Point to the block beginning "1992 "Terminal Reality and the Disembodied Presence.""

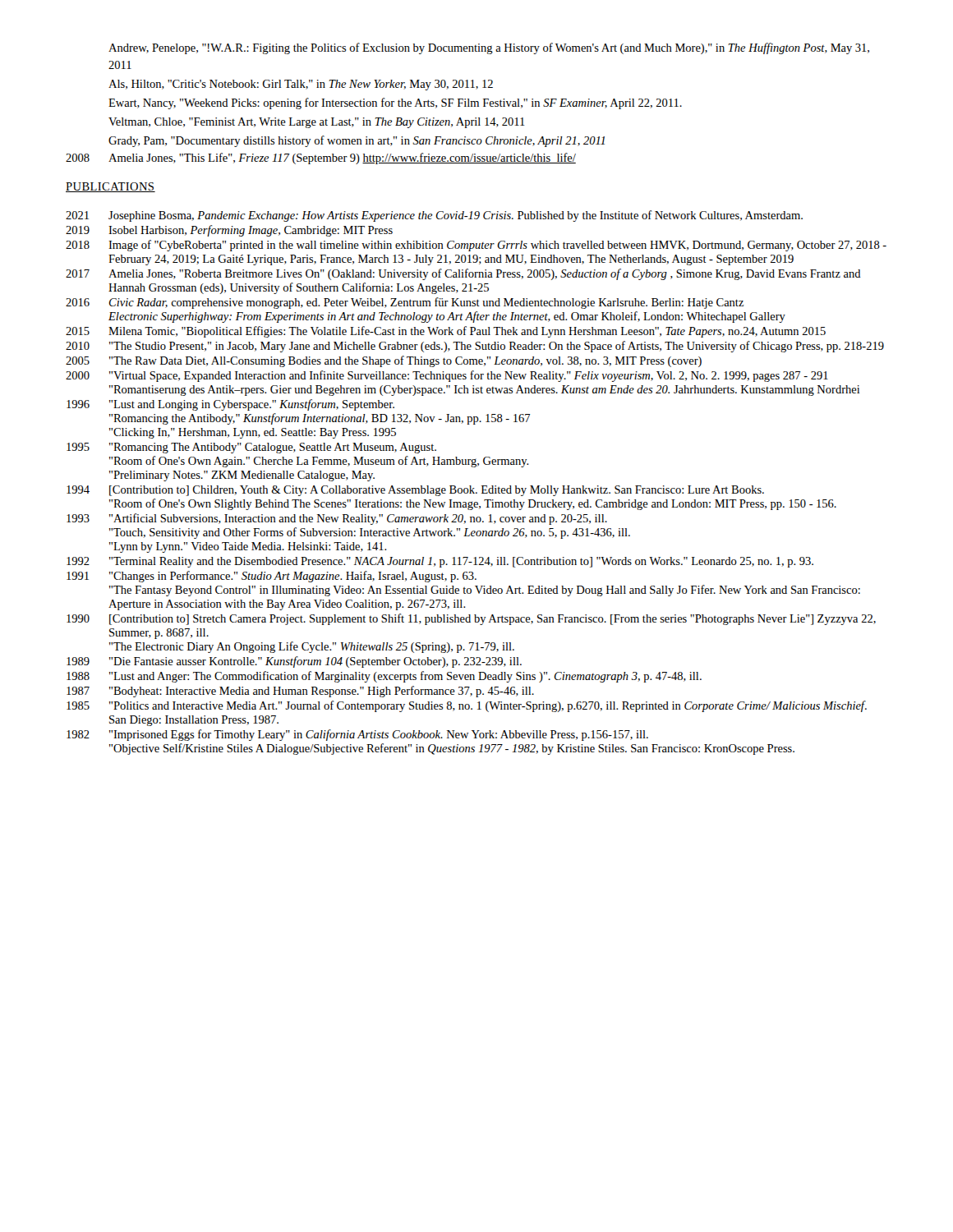point(476,561)
